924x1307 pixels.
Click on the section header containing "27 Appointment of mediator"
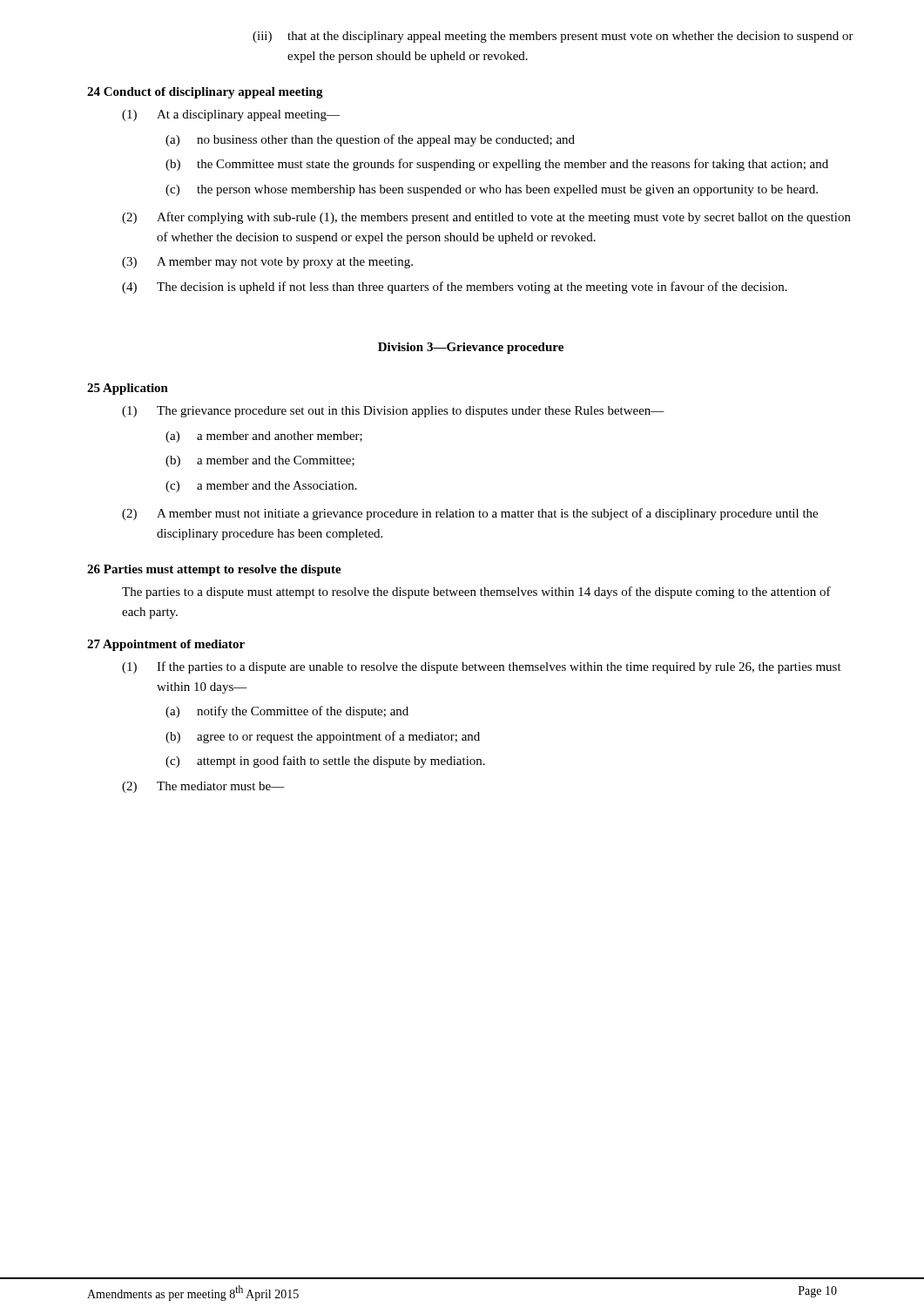click(x=166, y=644)
